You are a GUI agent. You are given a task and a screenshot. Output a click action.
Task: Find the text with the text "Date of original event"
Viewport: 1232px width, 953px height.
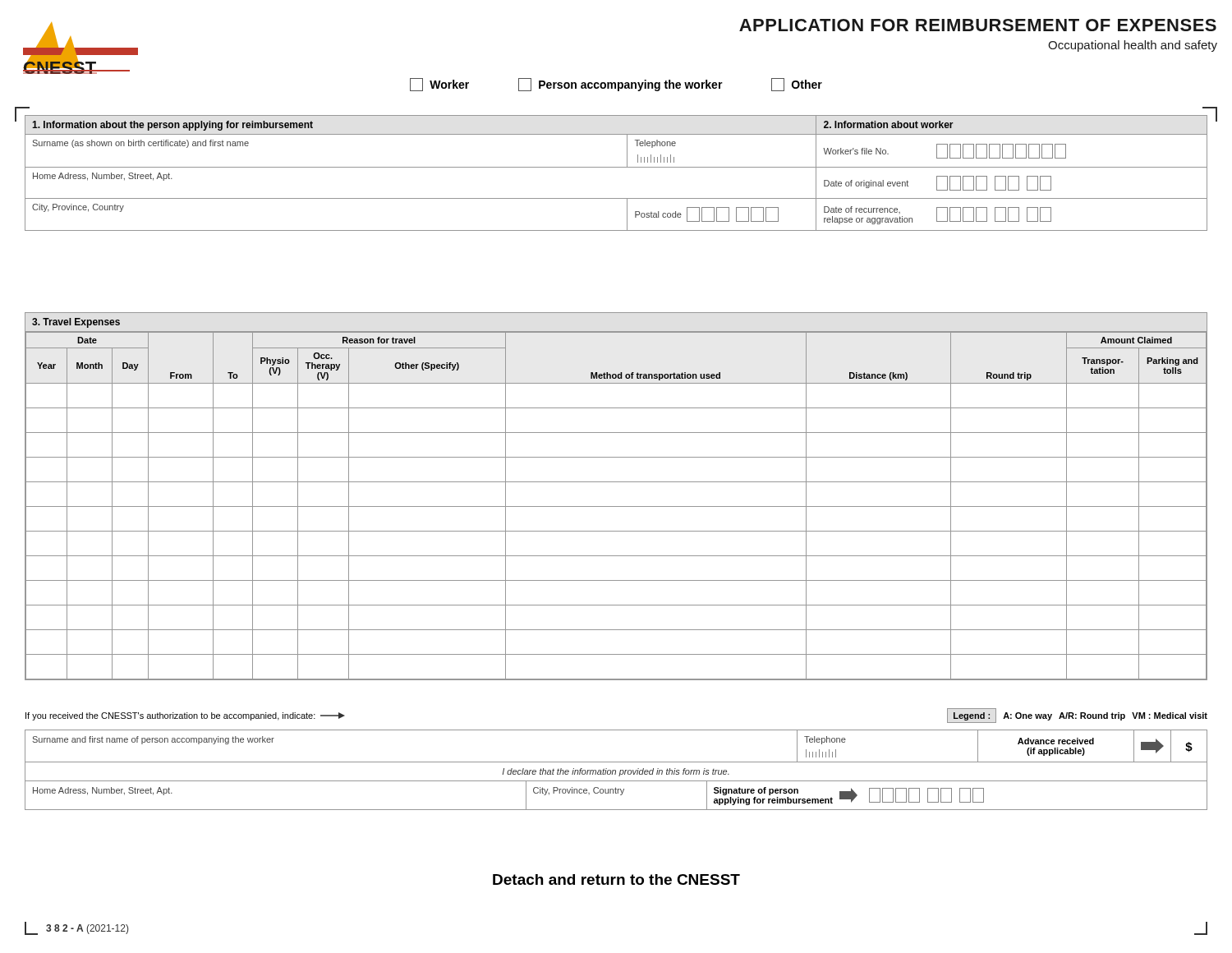click(x=866, y=183)
